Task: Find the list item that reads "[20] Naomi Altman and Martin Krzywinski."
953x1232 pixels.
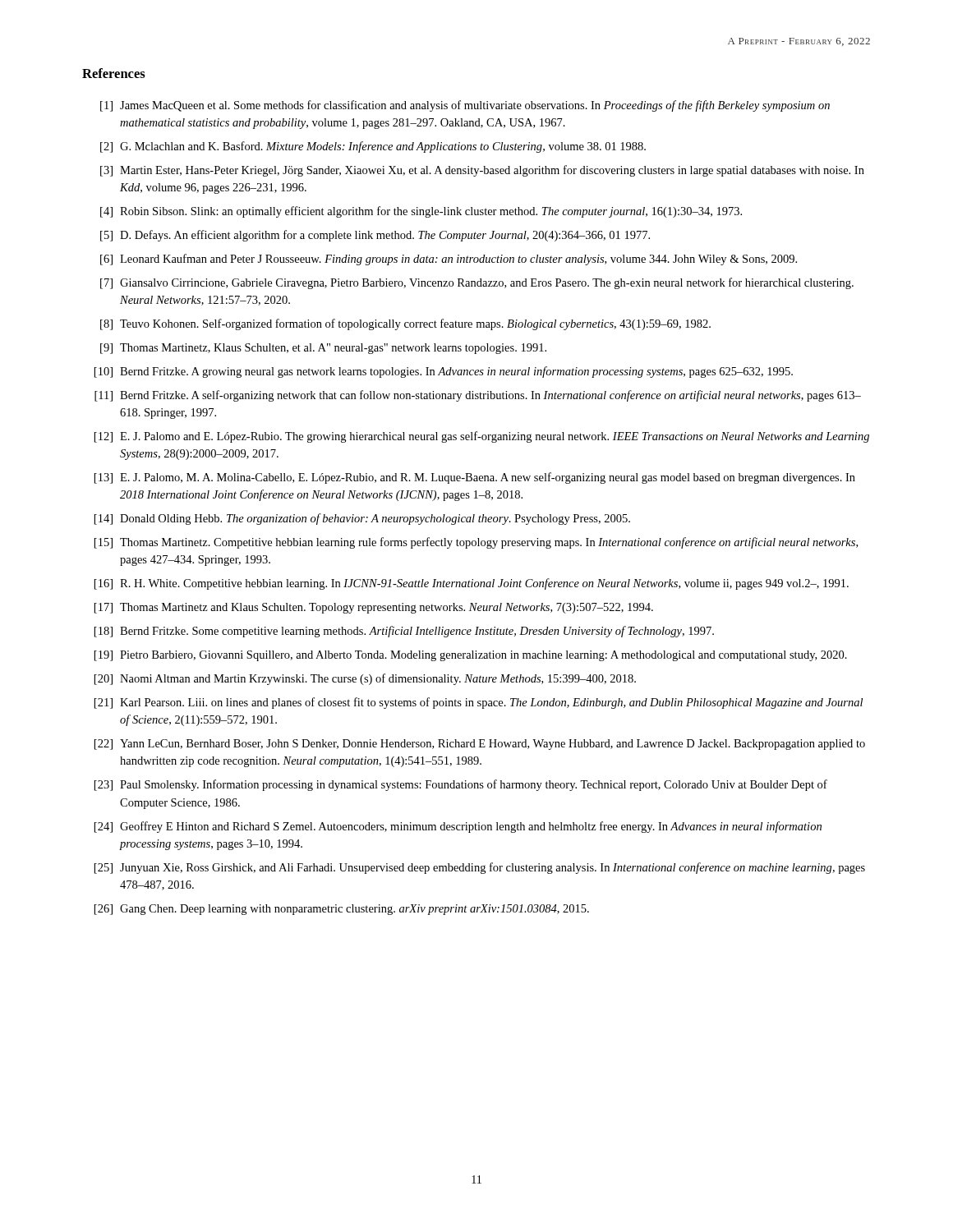Action: point(476,679)
